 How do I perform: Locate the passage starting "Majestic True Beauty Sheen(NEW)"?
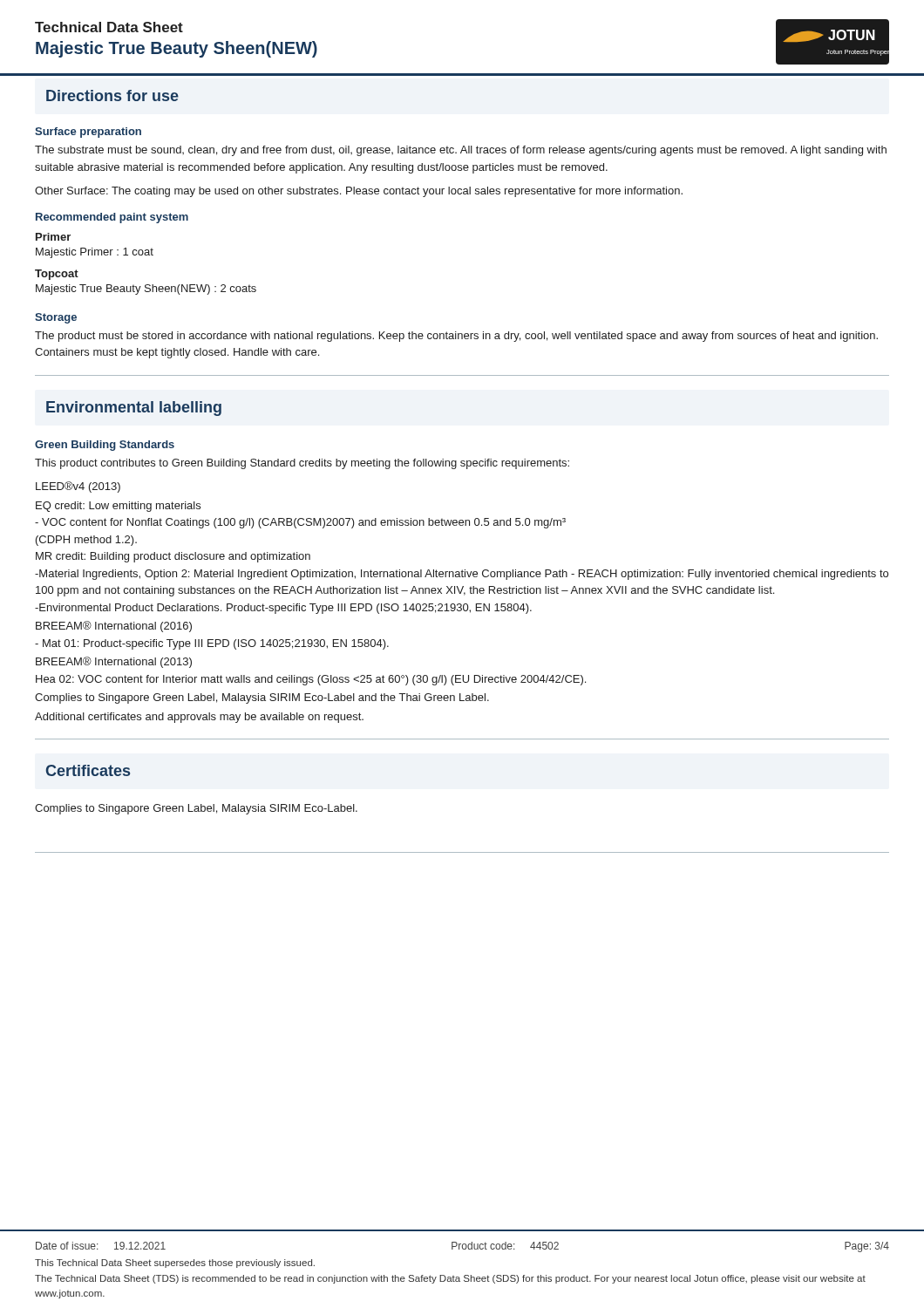pyautogui.click(x=146, y=288)
